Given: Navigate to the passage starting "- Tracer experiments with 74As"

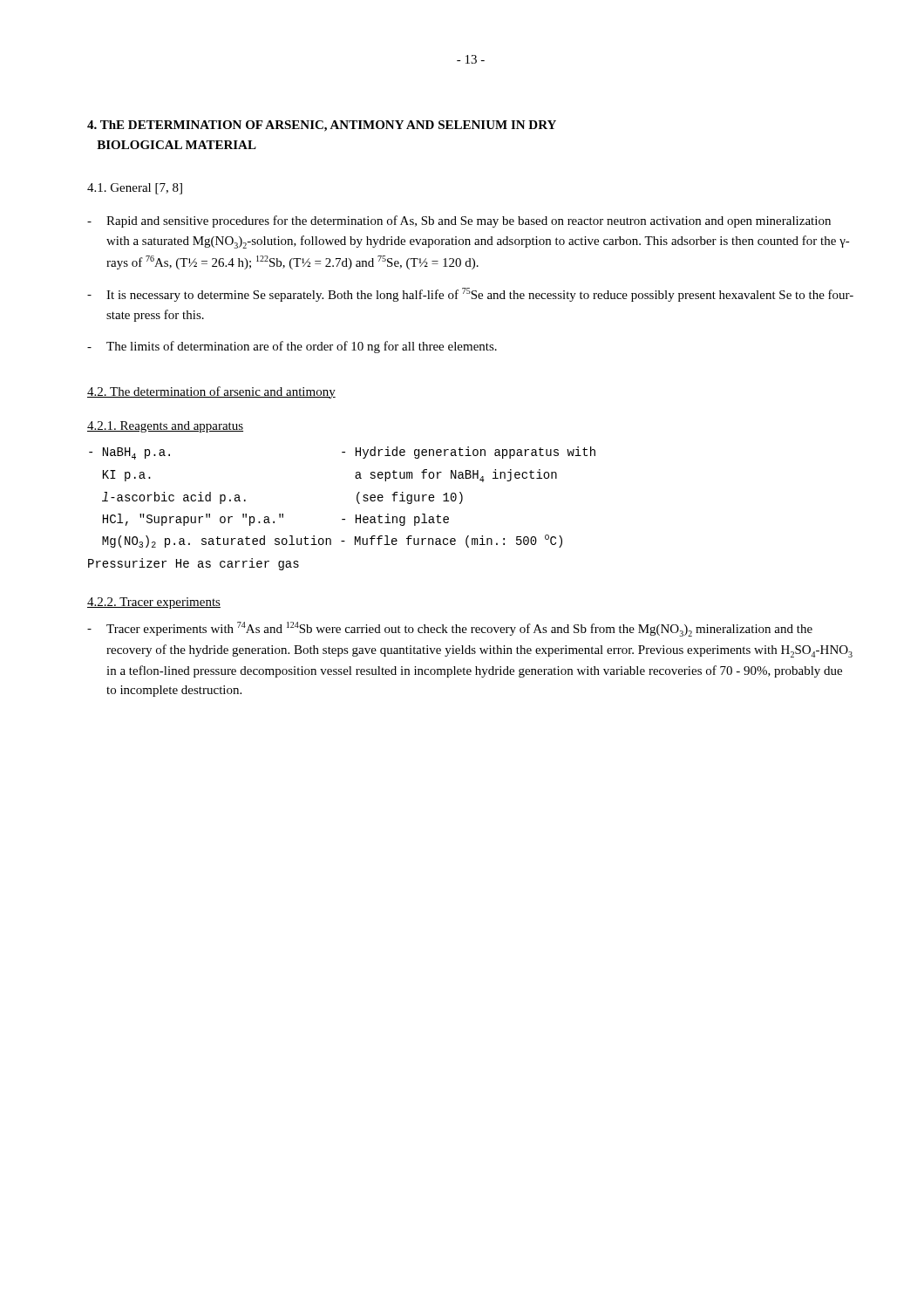Looking at the screenshot, I should pos(471,659).
